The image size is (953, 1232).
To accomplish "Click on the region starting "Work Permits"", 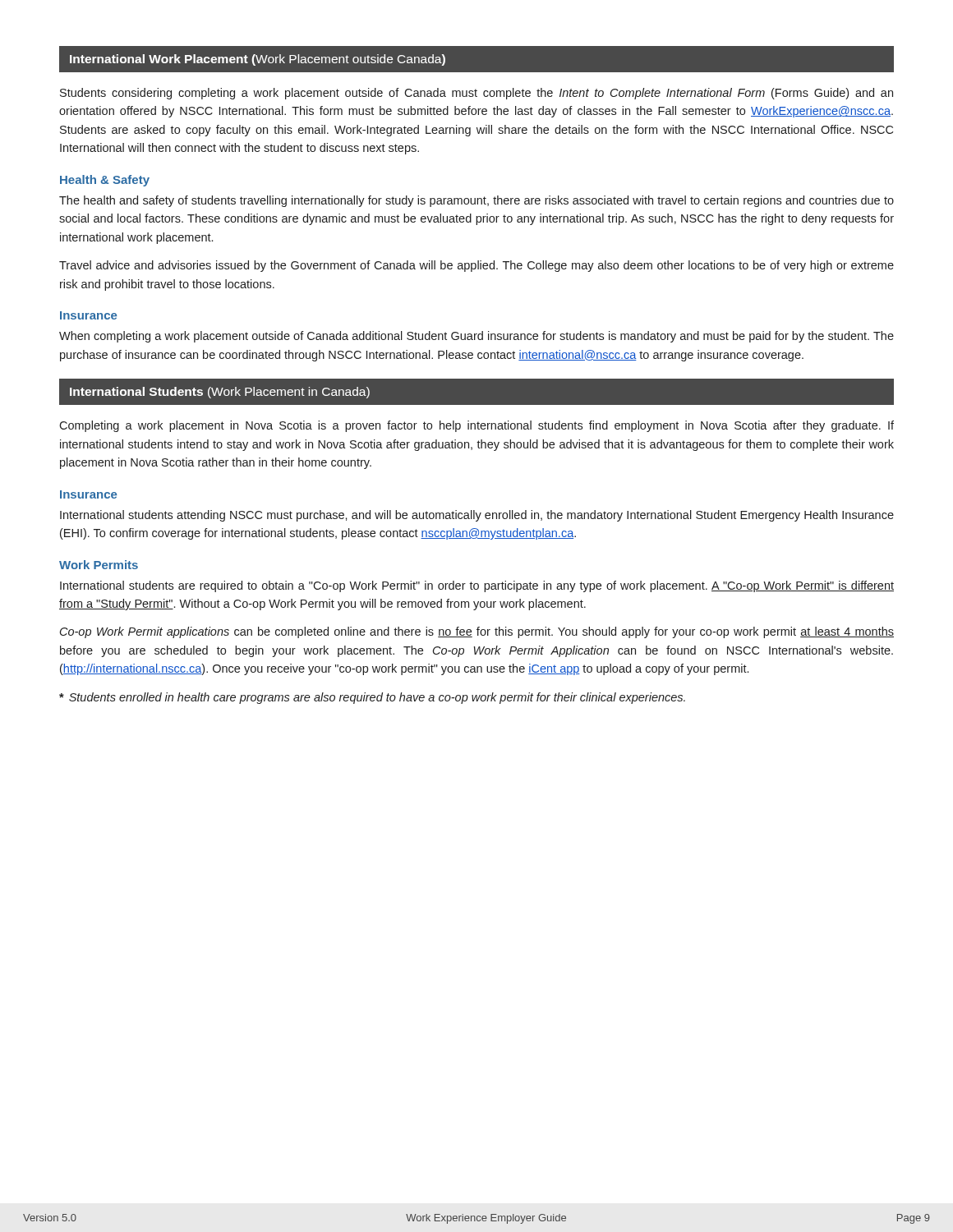I will 99,564.
